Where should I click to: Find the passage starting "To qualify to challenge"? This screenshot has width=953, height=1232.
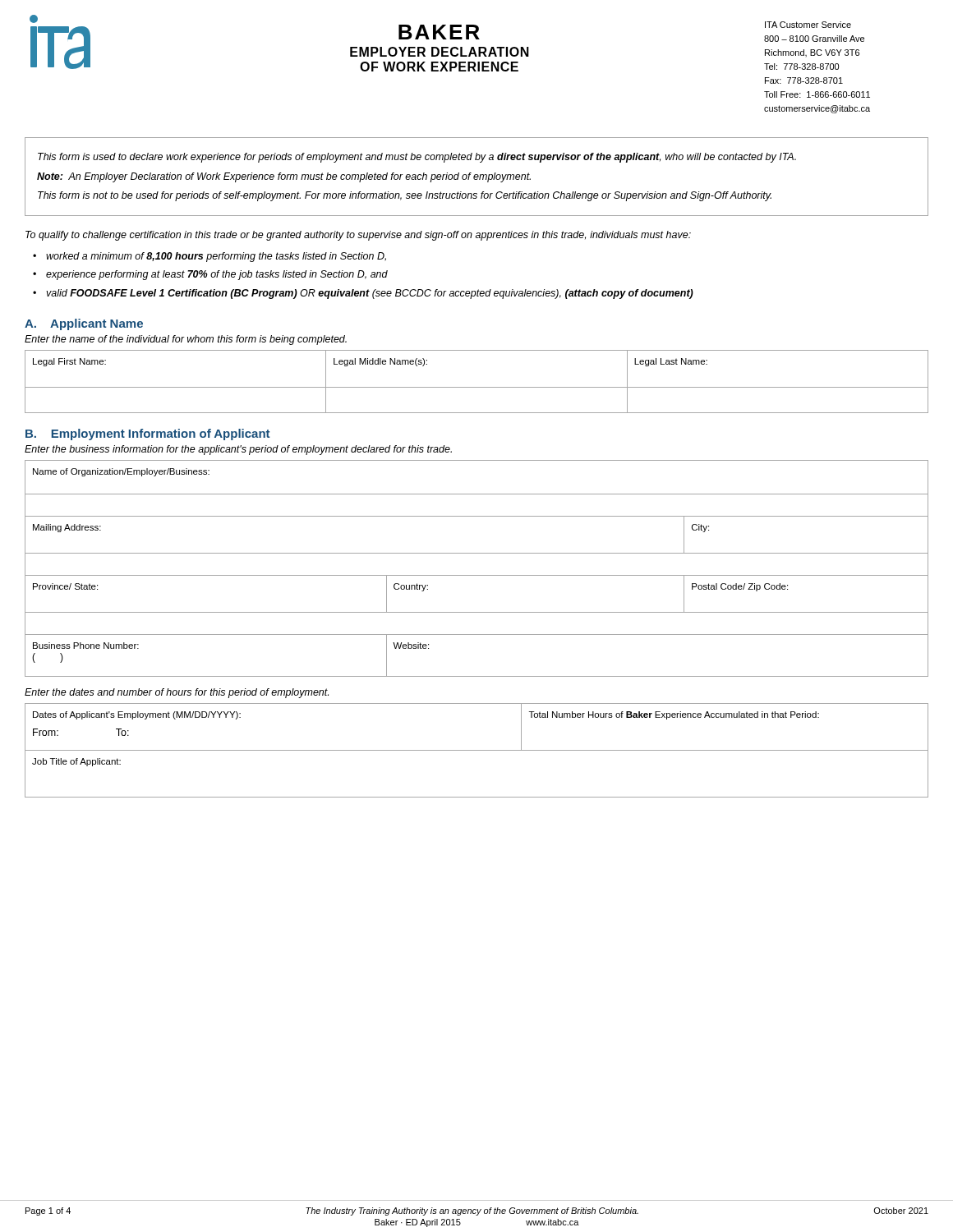[358, 235]
